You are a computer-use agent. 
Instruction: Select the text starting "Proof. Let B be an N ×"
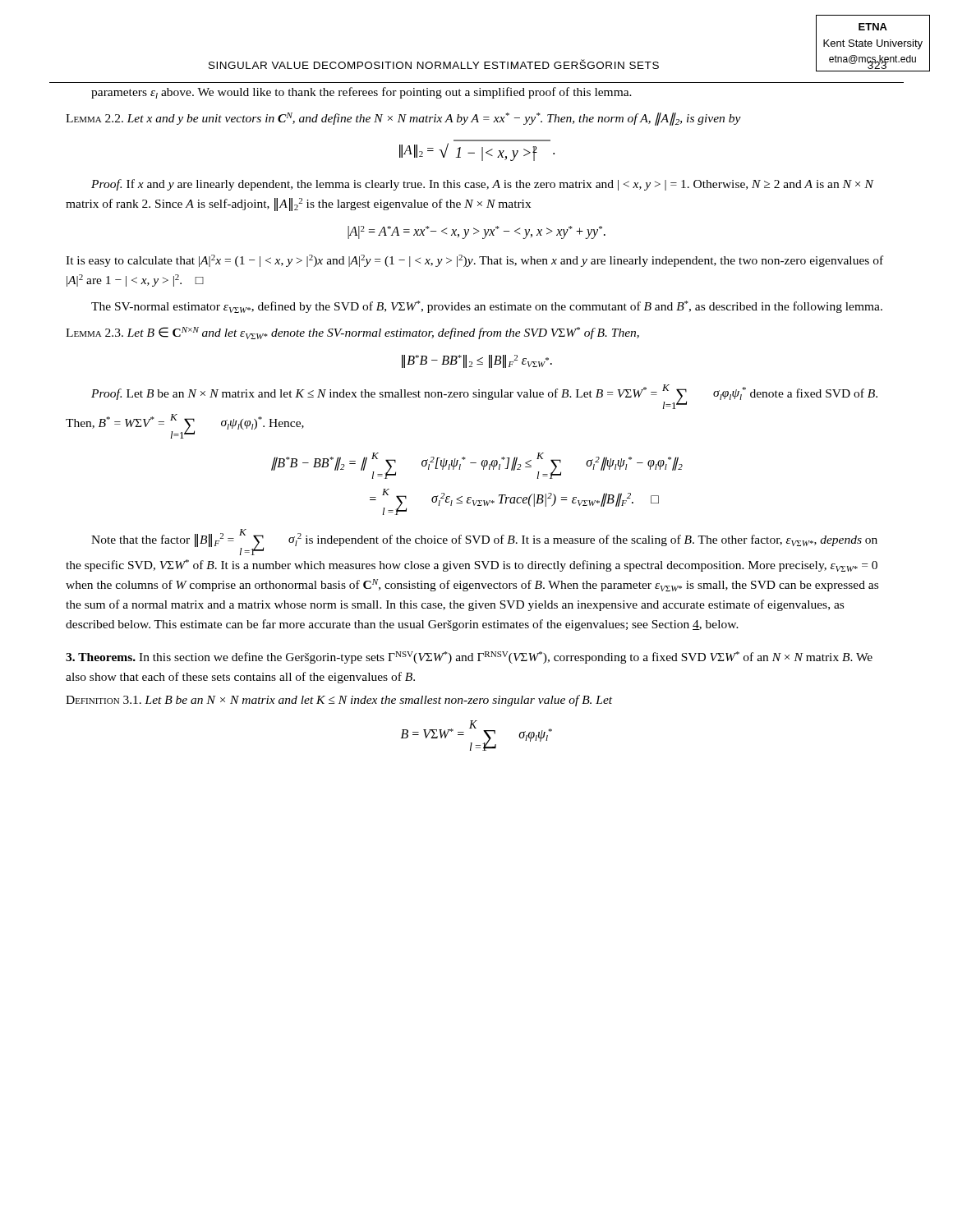click(476, 409)
